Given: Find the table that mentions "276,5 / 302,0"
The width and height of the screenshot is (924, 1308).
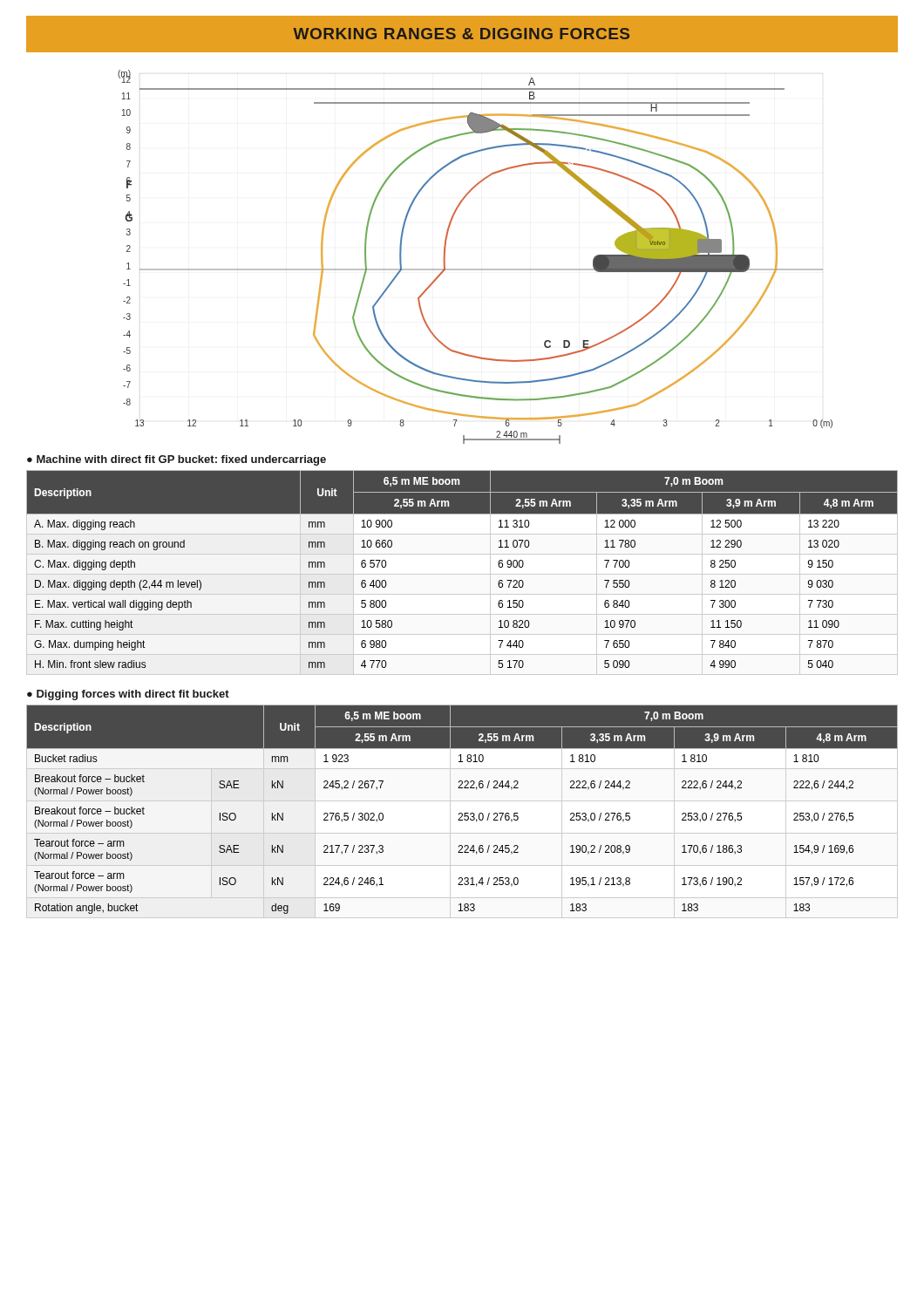Looking at the screenshot, I should tap(462, 811).
